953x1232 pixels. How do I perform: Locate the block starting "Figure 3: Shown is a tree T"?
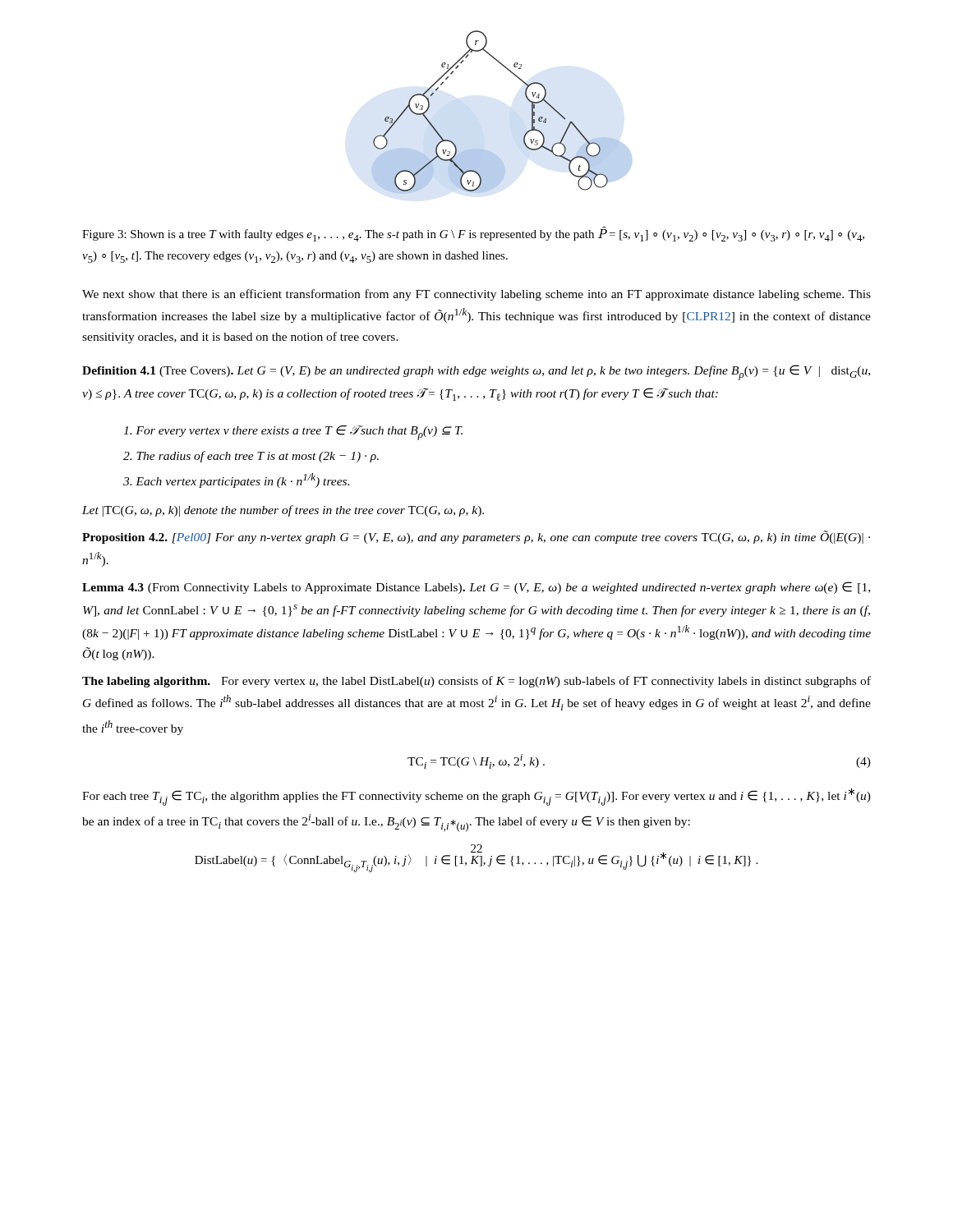click(474, 246)
